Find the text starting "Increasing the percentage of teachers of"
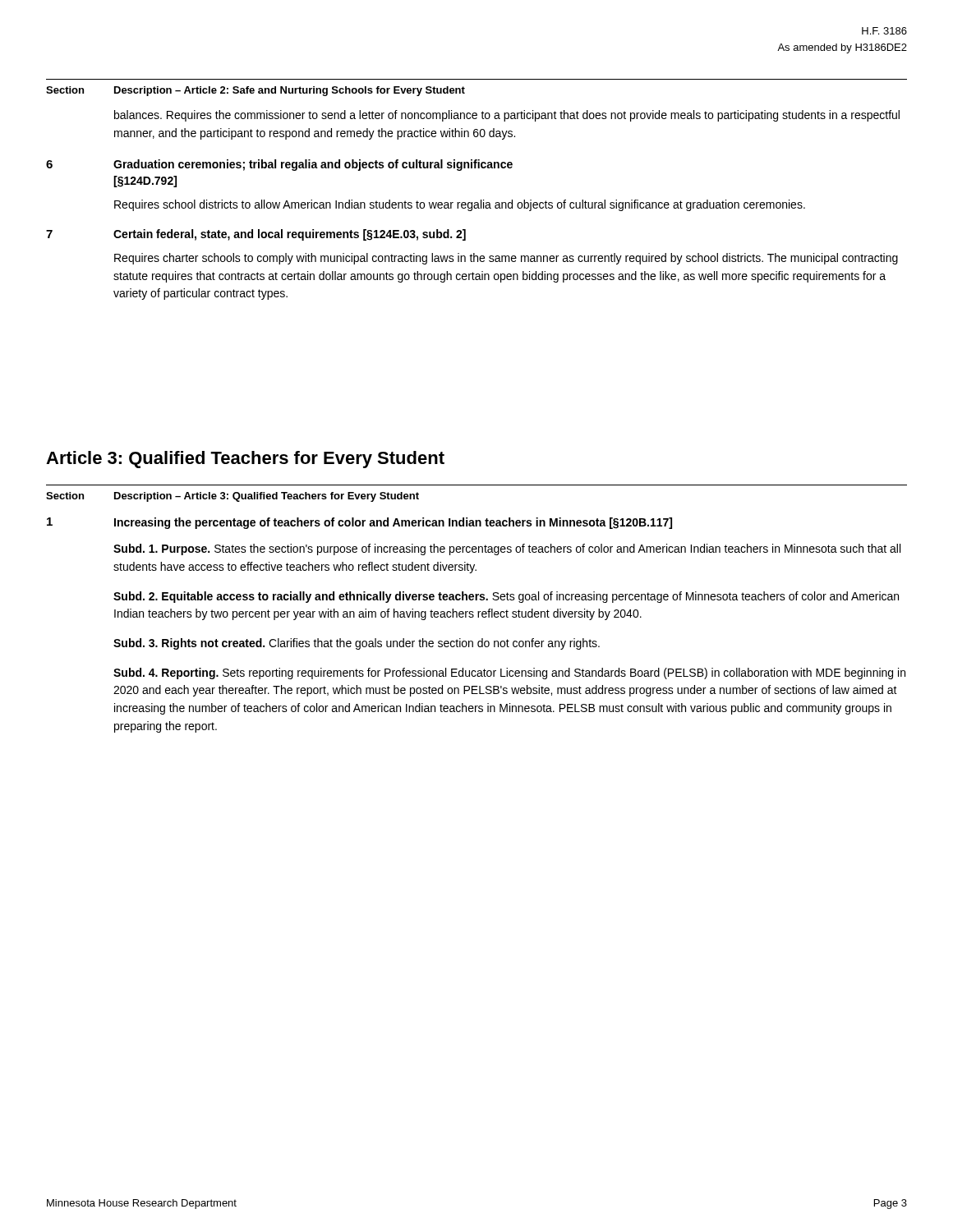 click(393, 522)
